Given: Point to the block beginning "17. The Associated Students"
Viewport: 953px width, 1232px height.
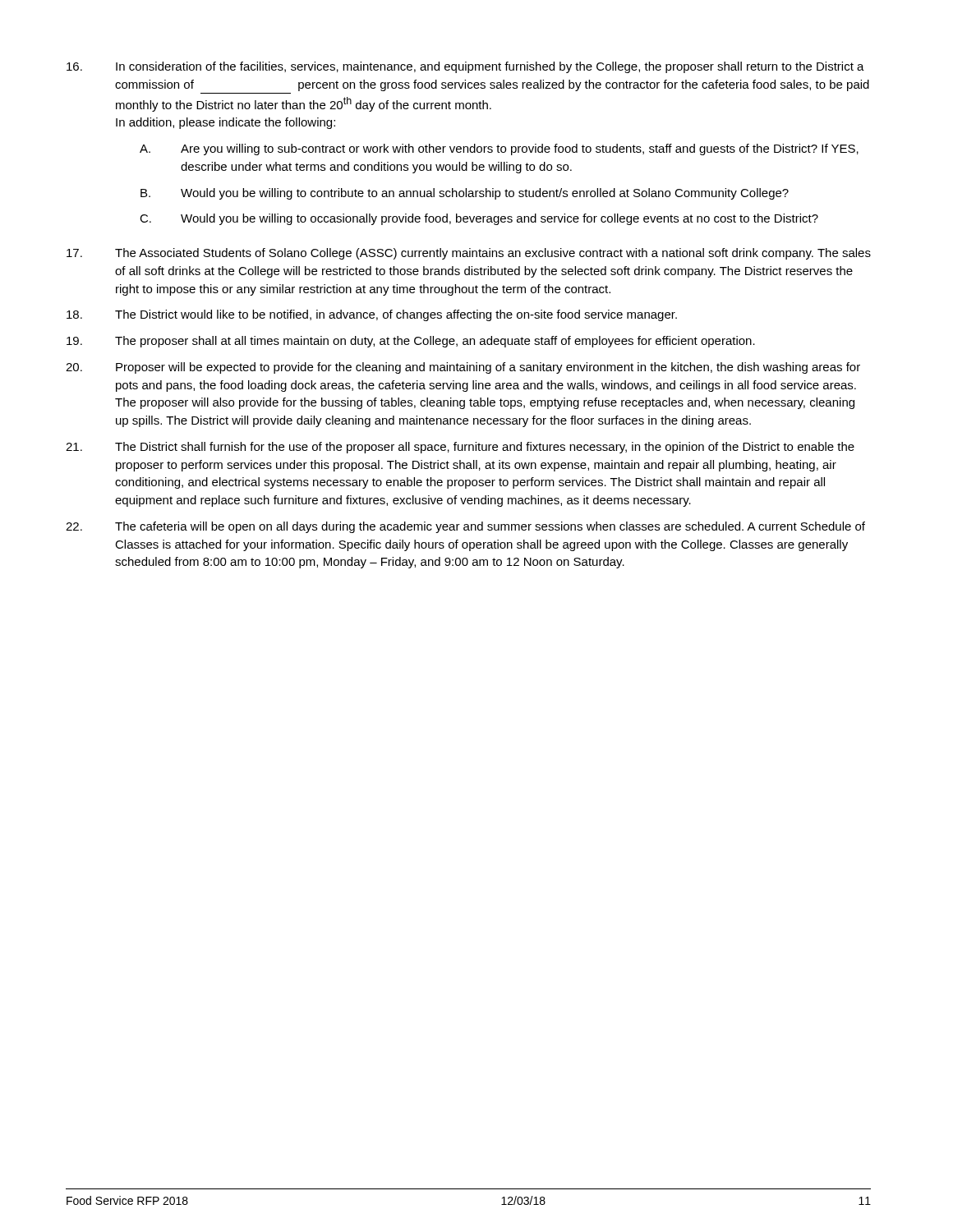Looking at the screenshot, I should click(x=468, y=271).
